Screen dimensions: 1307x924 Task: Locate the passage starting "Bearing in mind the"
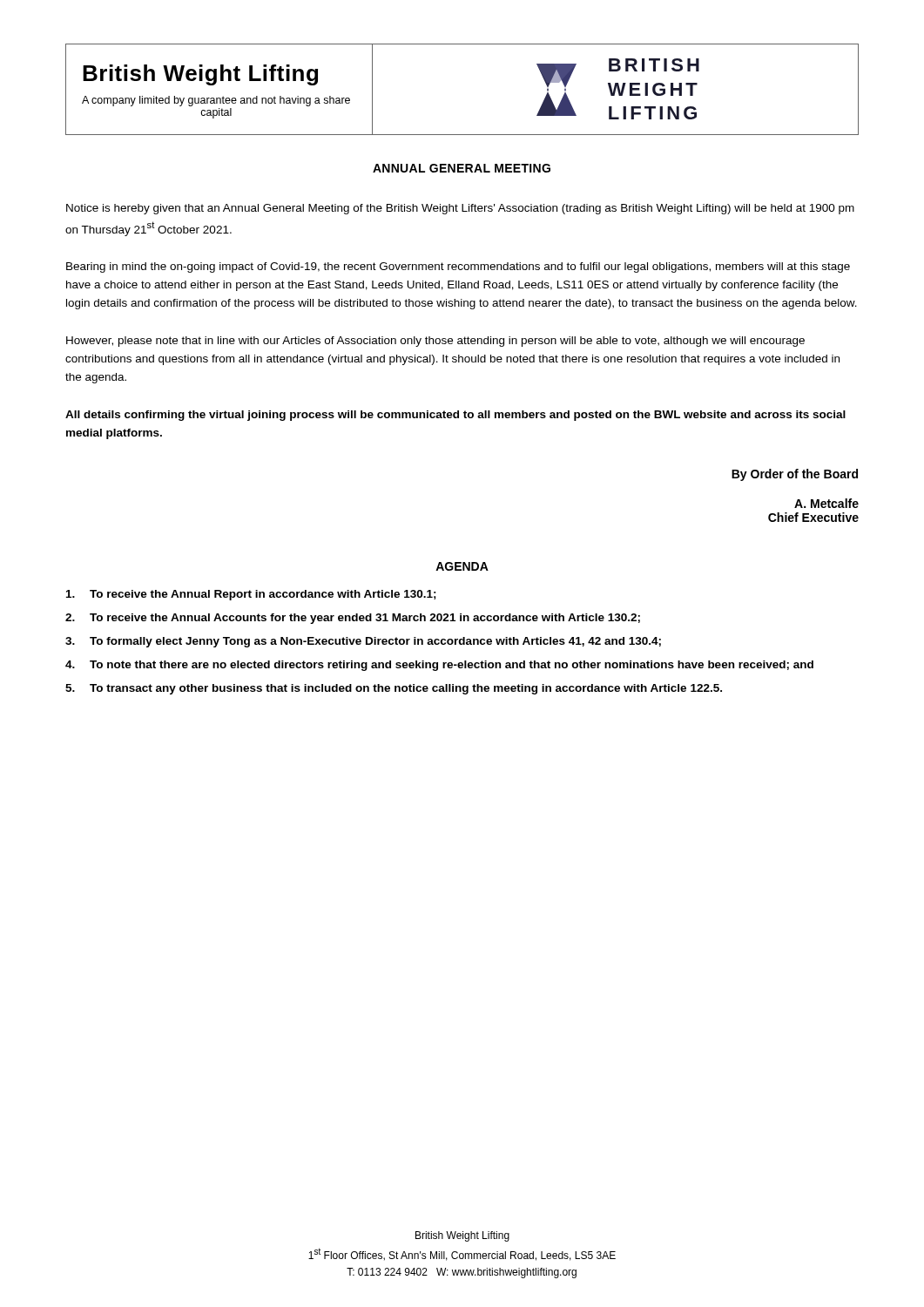coord(461,285)
